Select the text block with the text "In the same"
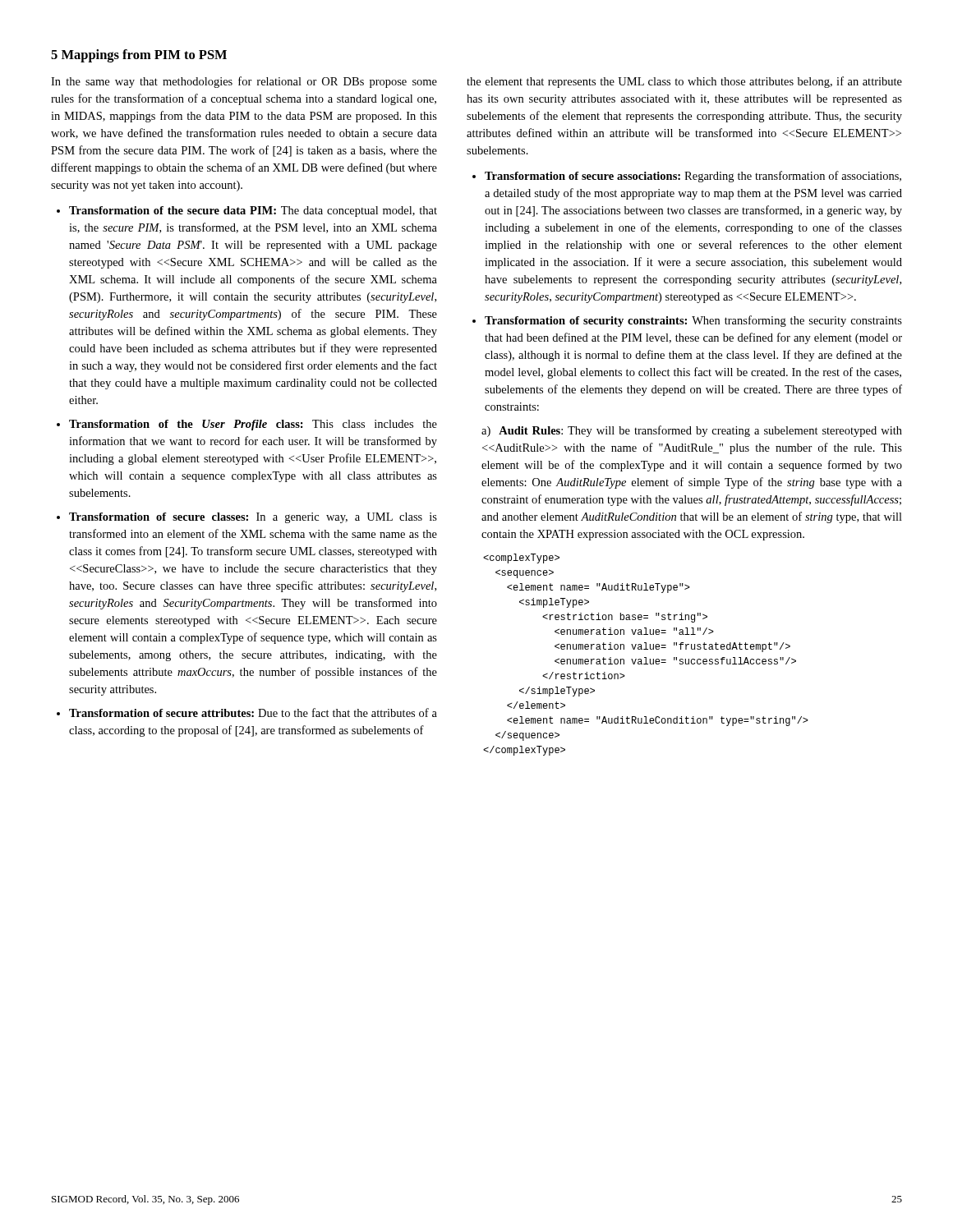Screen dimensions: 1232x953 (244, 133)
